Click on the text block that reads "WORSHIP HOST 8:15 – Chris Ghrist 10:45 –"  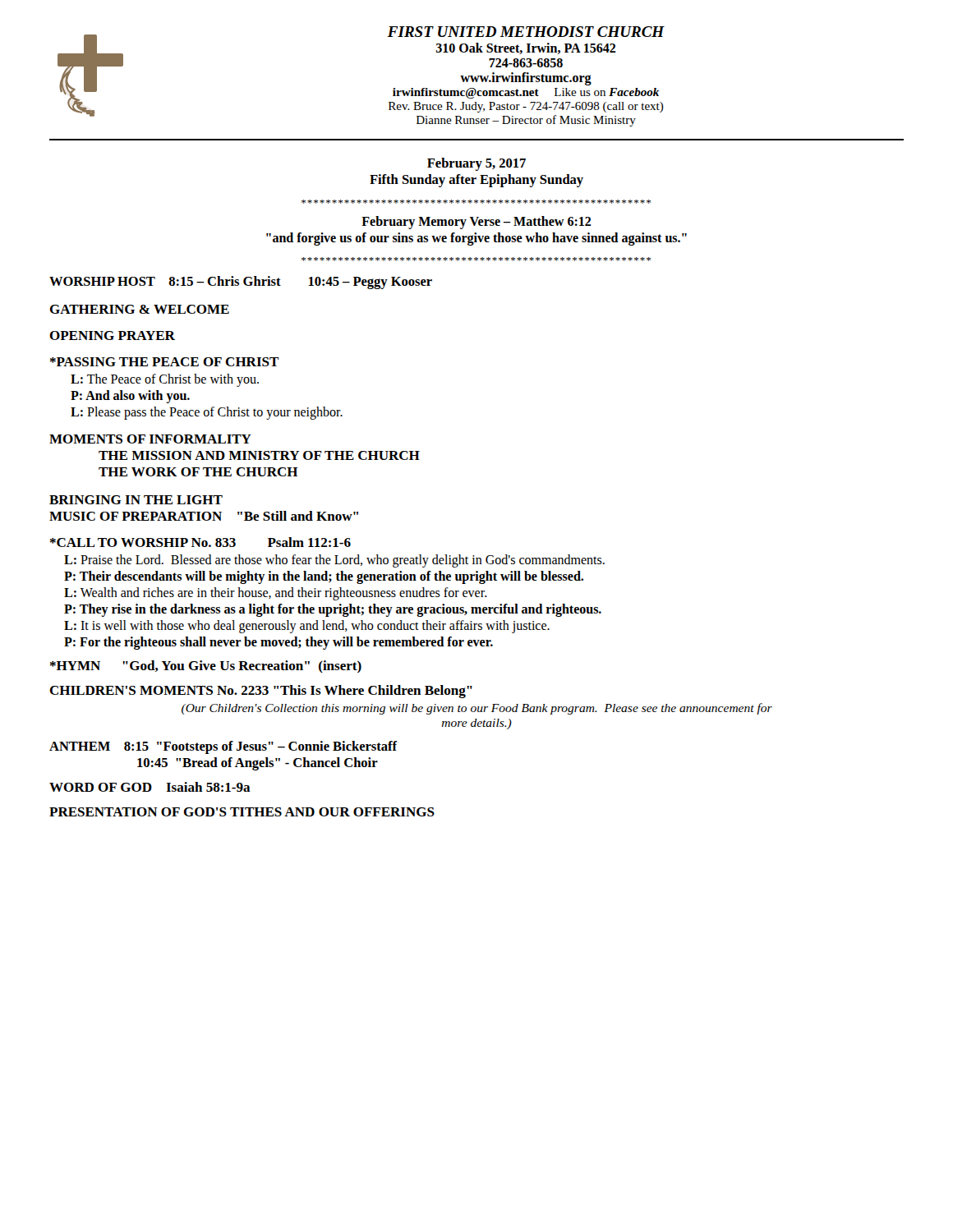click(241, 283)
